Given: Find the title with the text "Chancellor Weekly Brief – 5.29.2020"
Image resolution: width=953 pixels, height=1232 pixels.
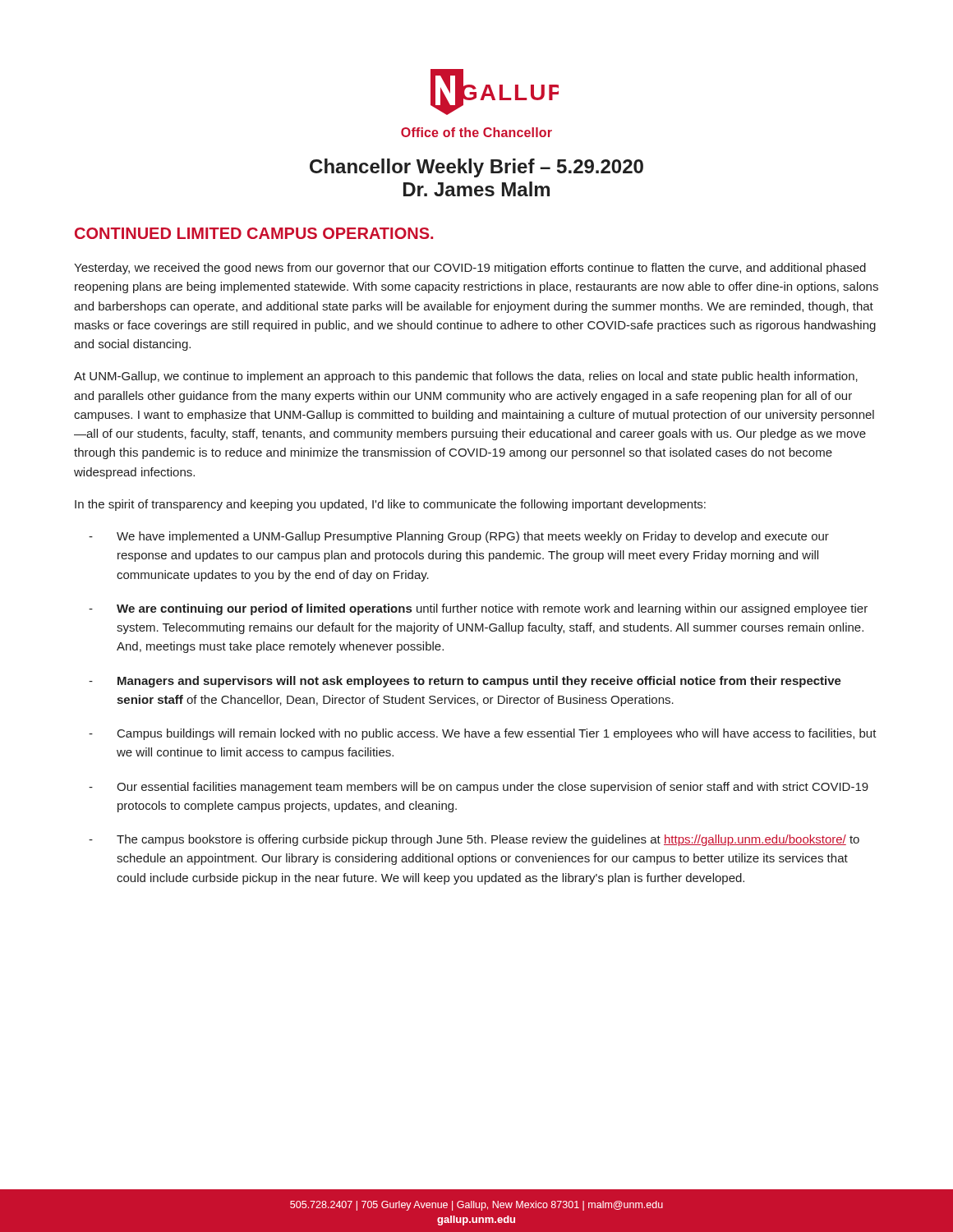Looking at the screenshot, I should click(476, 178).
